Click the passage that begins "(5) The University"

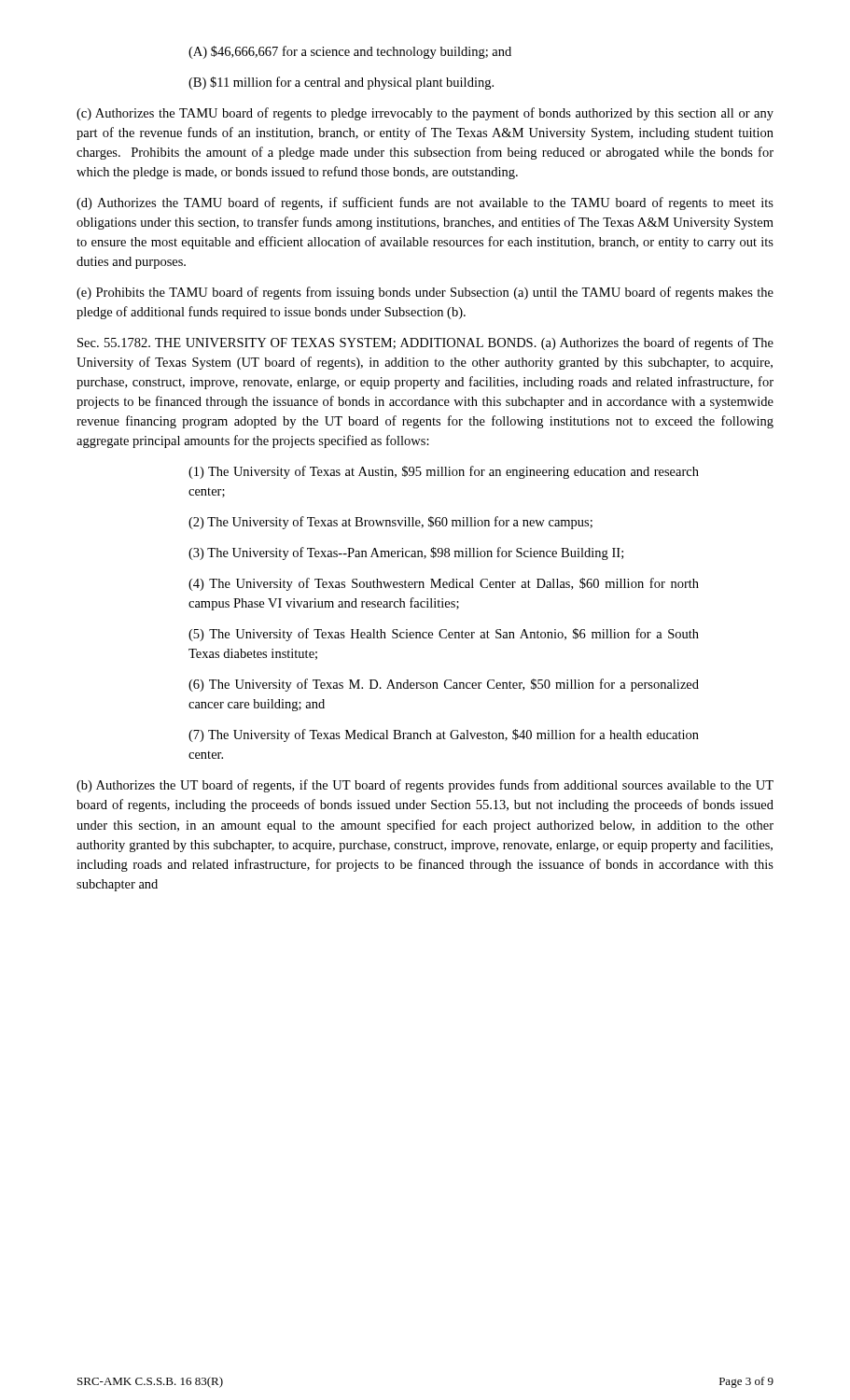(444, 644)
